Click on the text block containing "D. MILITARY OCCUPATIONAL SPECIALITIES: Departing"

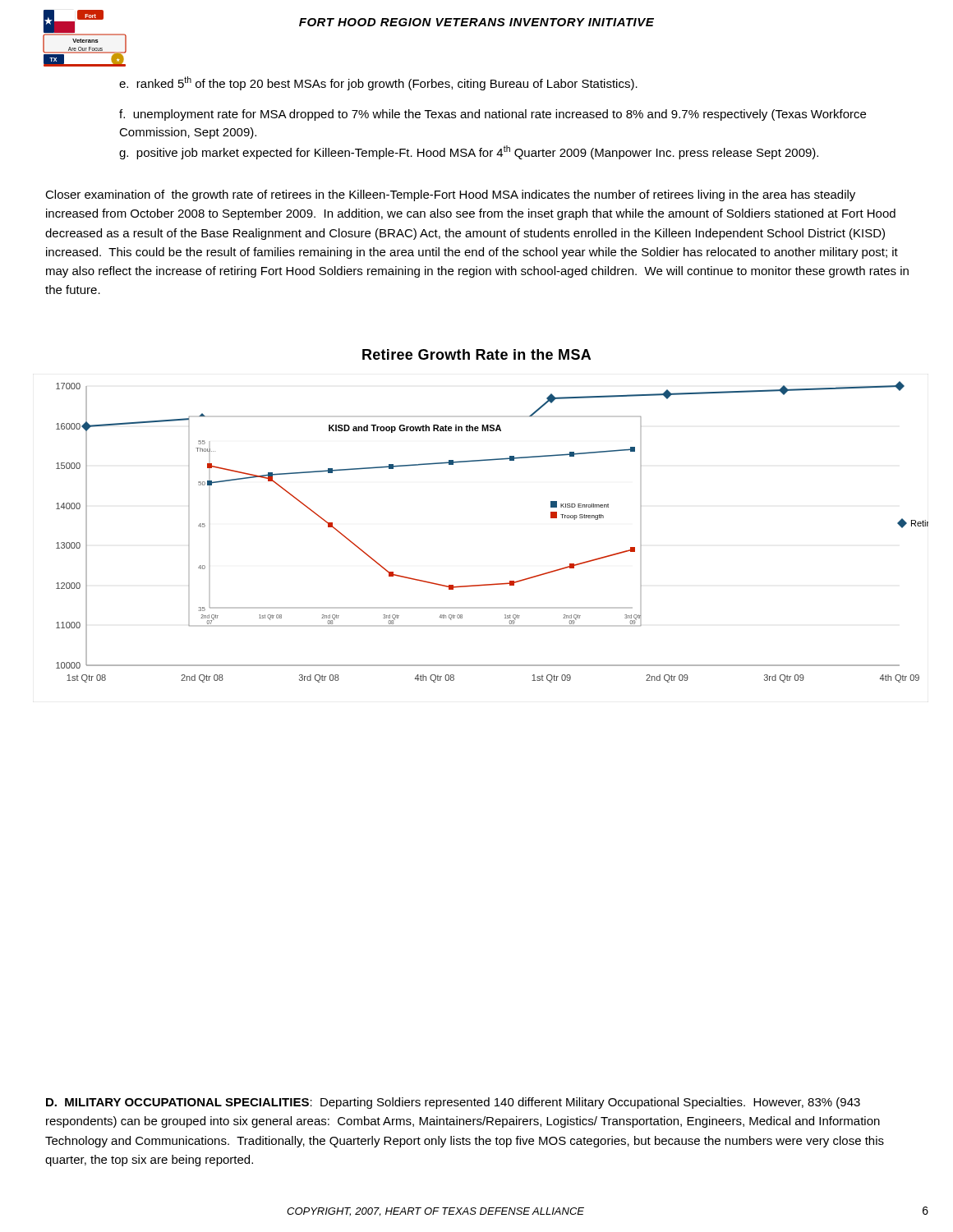(x=465, y=1130)
